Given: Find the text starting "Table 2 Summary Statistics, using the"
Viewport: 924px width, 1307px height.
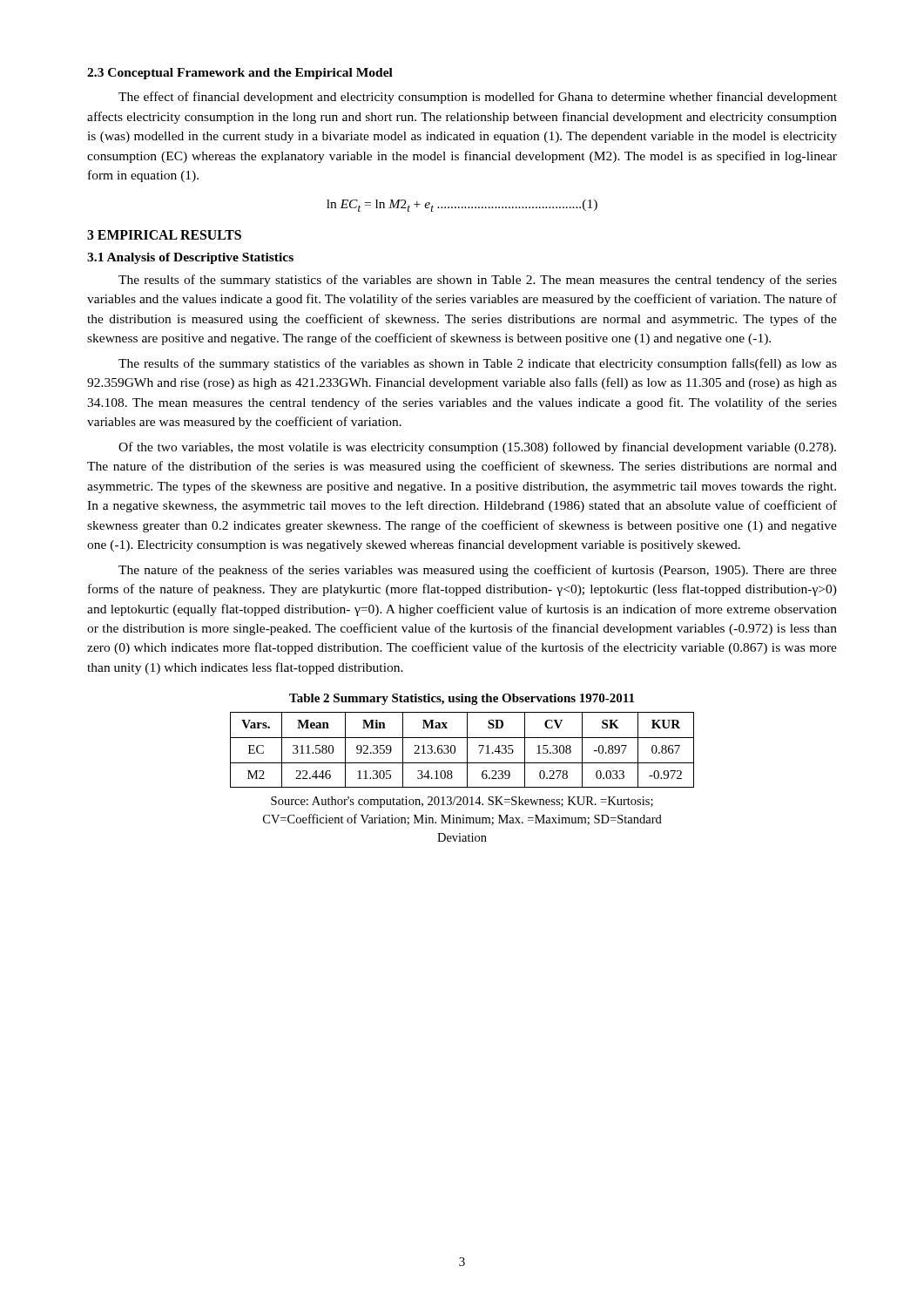Looking at the screenshot, I should pyautogui.click(x=462, y=698).
